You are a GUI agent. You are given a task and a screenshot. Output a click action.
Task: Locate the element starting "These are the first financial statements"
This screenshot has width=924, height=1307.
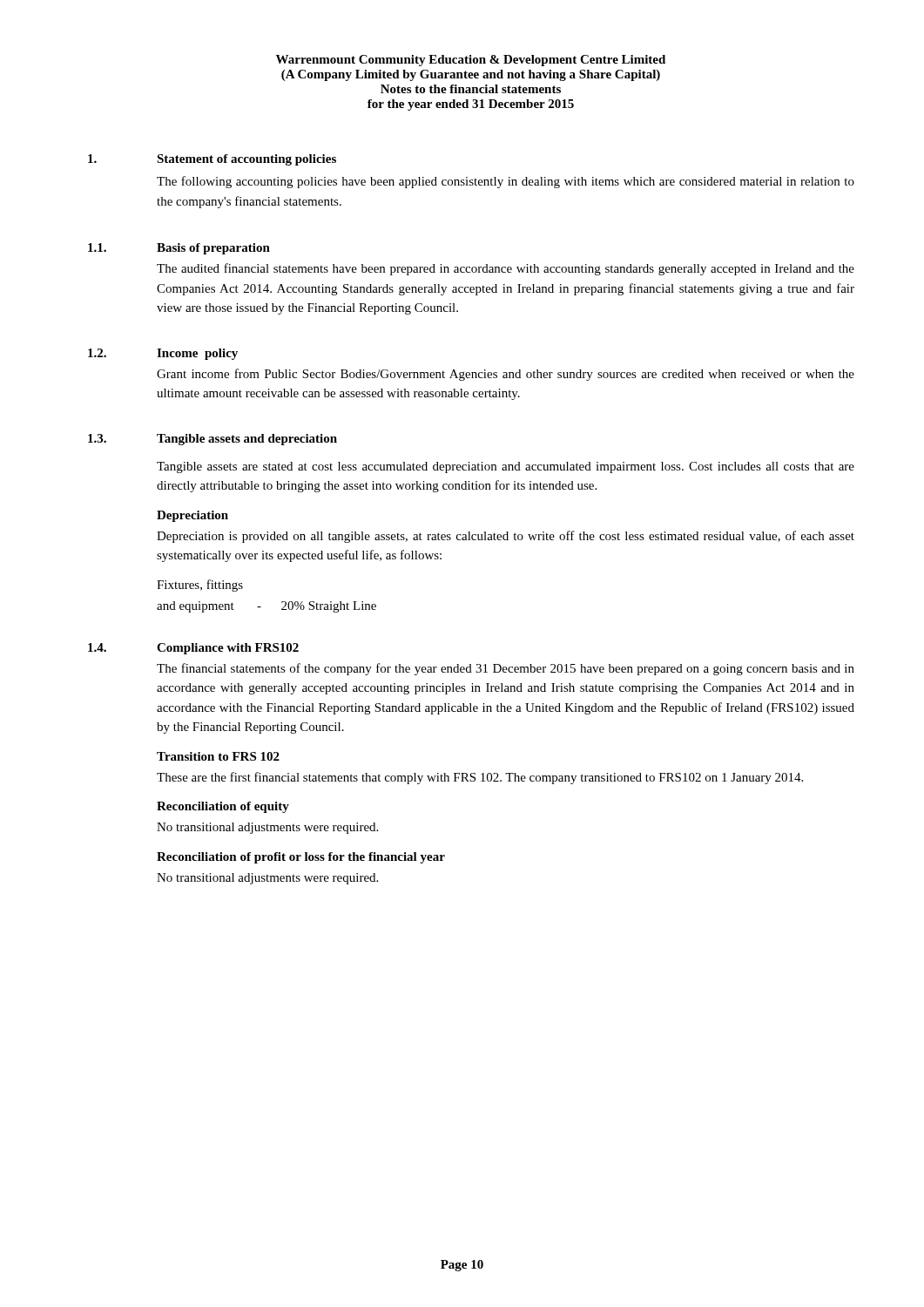tap(480, 777)
